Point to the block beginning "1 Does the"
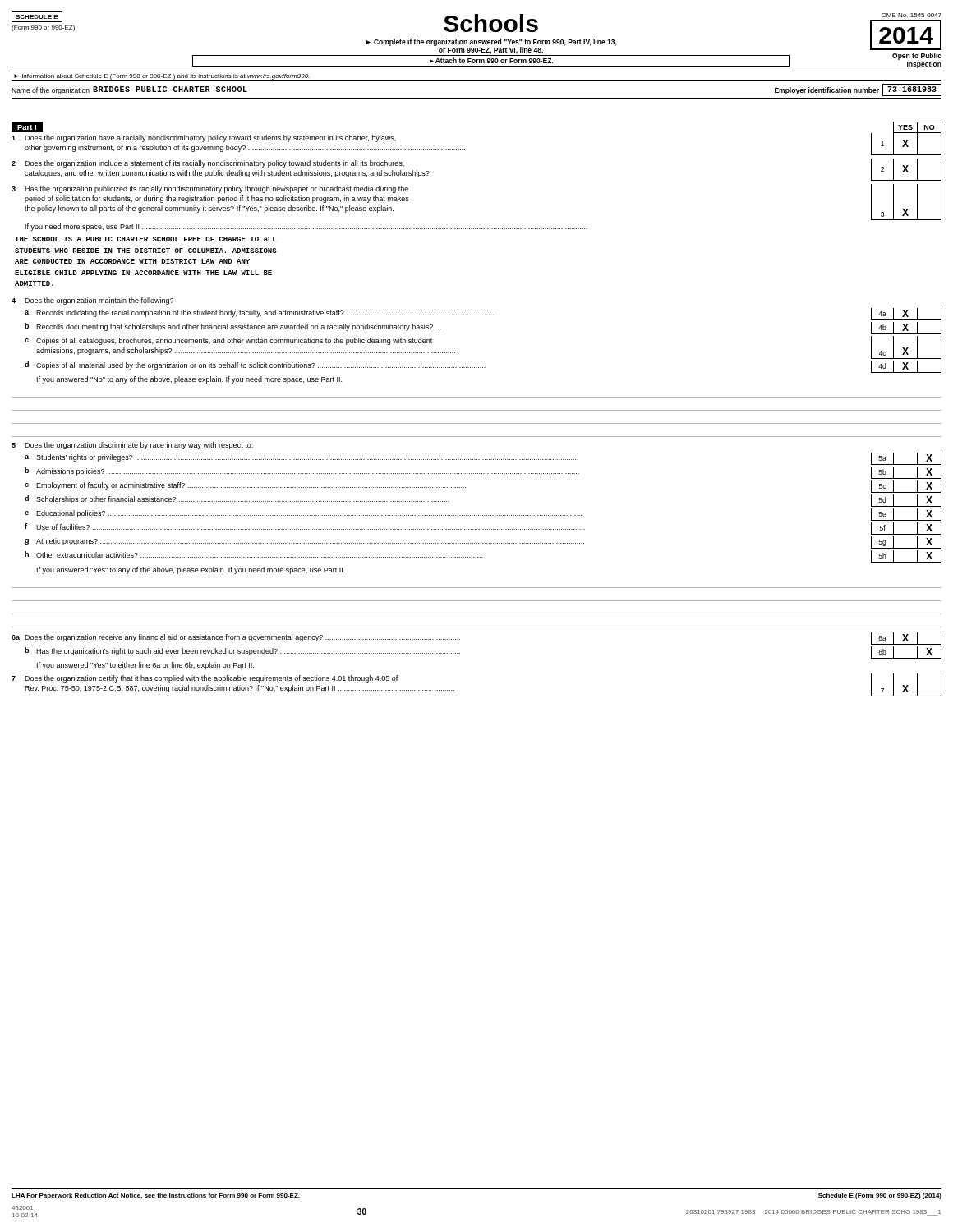953x1232 pixels. coord(476,144)
